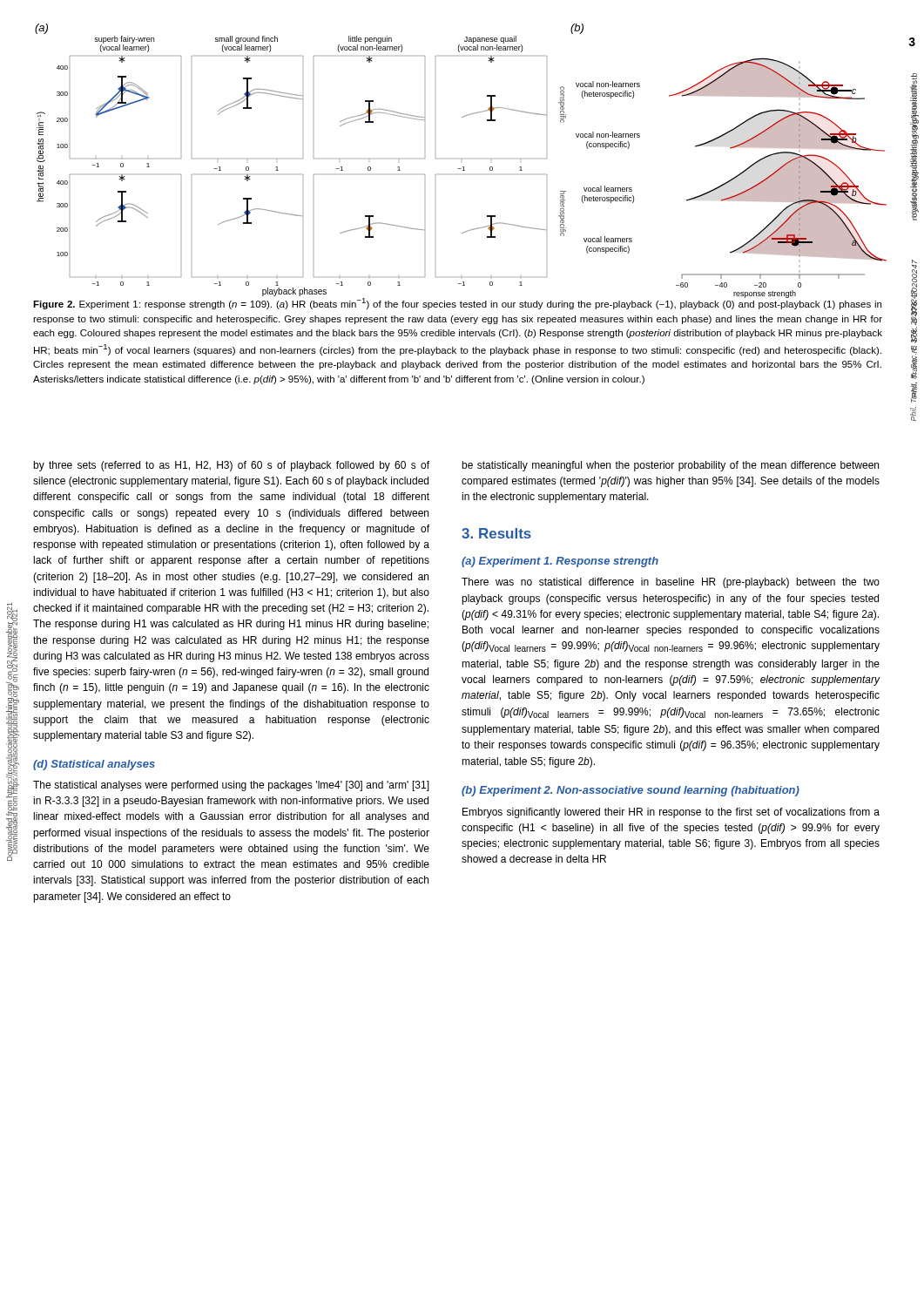Point to the block starting "(d) Statistical analyses"
Screen dimensions: 1307x924
(x=94, y=764)
